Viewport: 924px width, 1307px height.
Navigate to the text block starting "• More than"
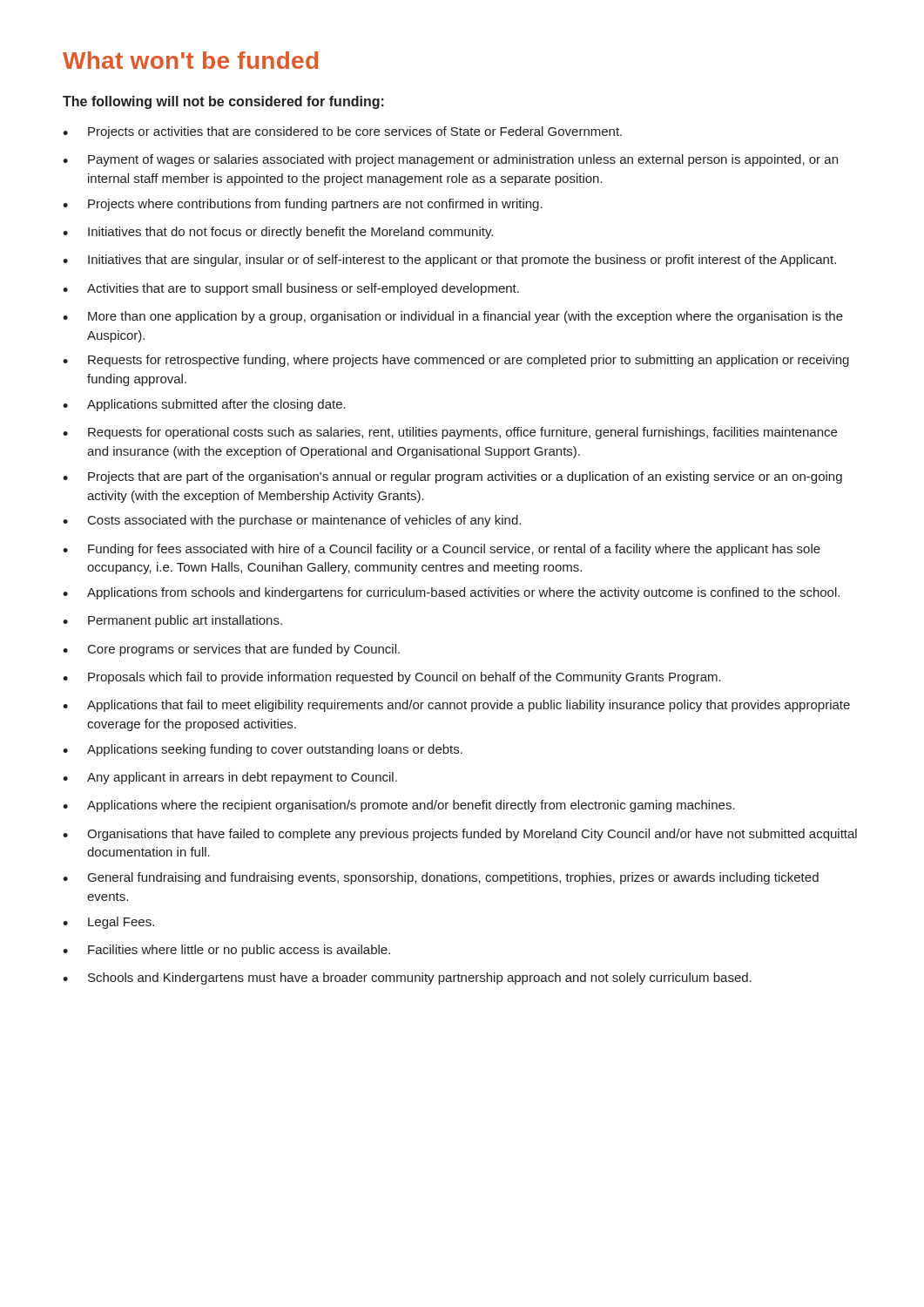pos(462,326)
